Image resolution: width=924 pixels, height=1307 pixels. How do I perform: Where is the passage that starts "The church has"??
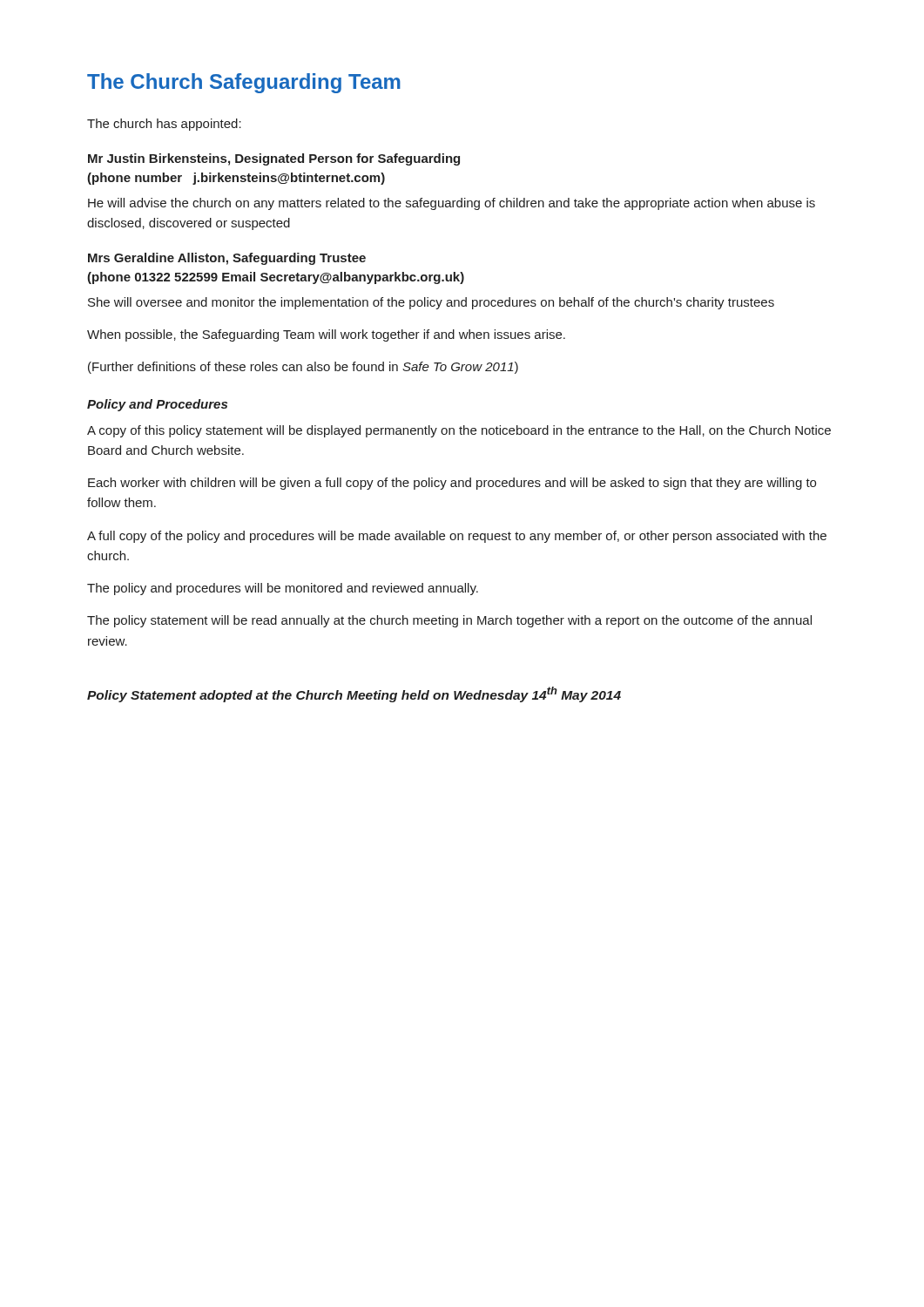(164, 123)
